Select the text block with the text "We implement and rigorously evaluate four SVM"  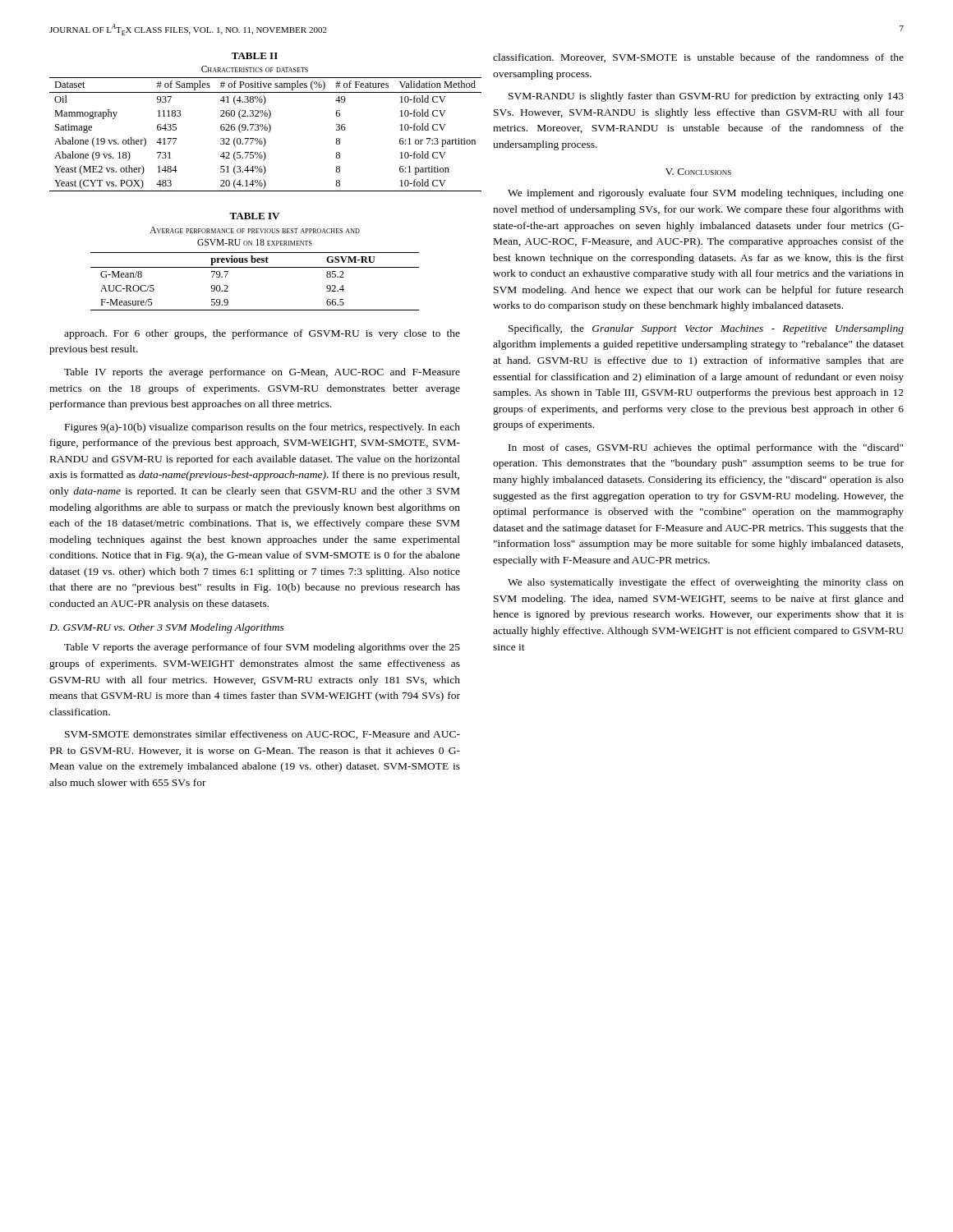point(698,420)
